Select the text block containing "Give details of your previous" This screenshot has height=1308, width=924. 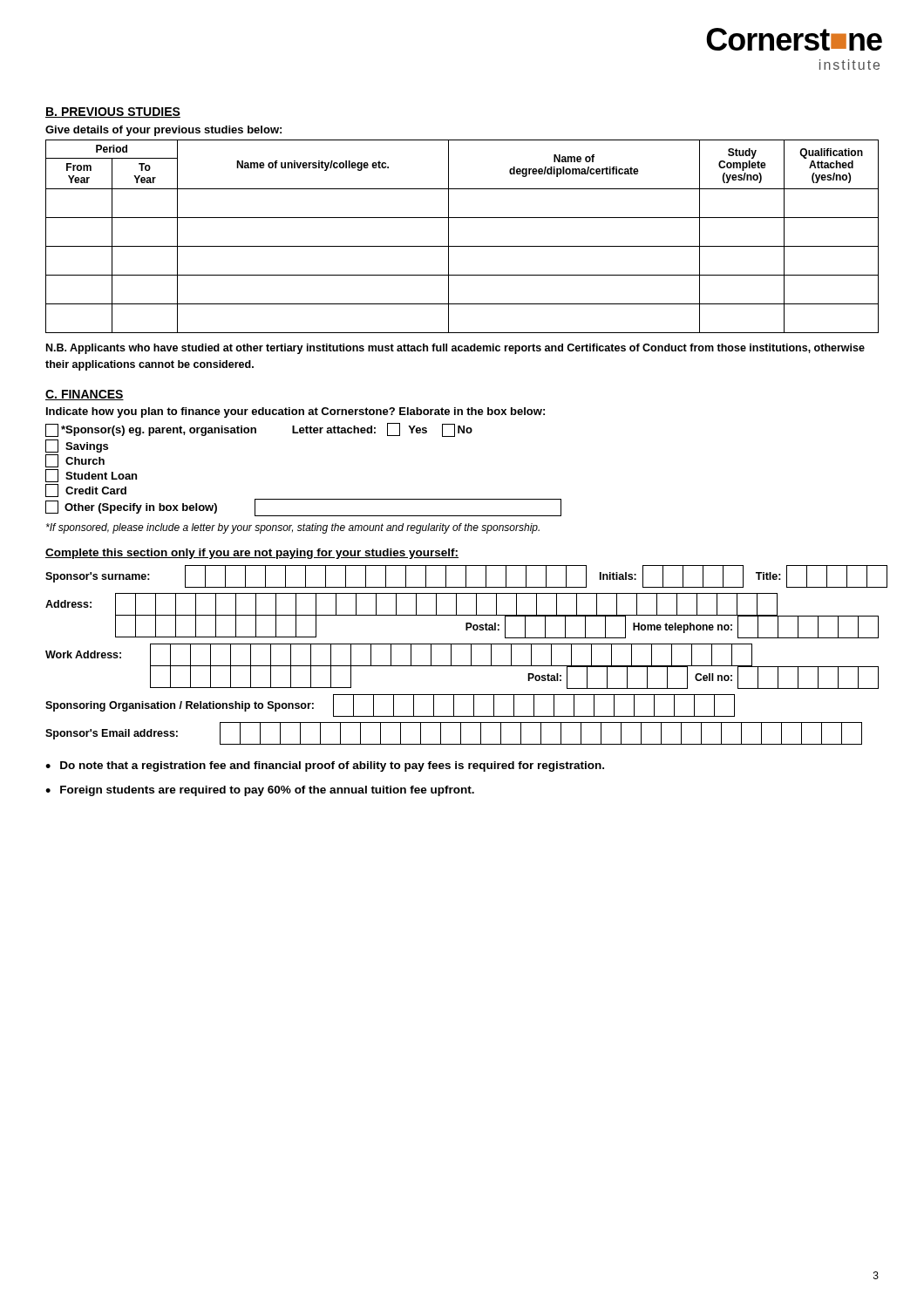tap(164, 129)
